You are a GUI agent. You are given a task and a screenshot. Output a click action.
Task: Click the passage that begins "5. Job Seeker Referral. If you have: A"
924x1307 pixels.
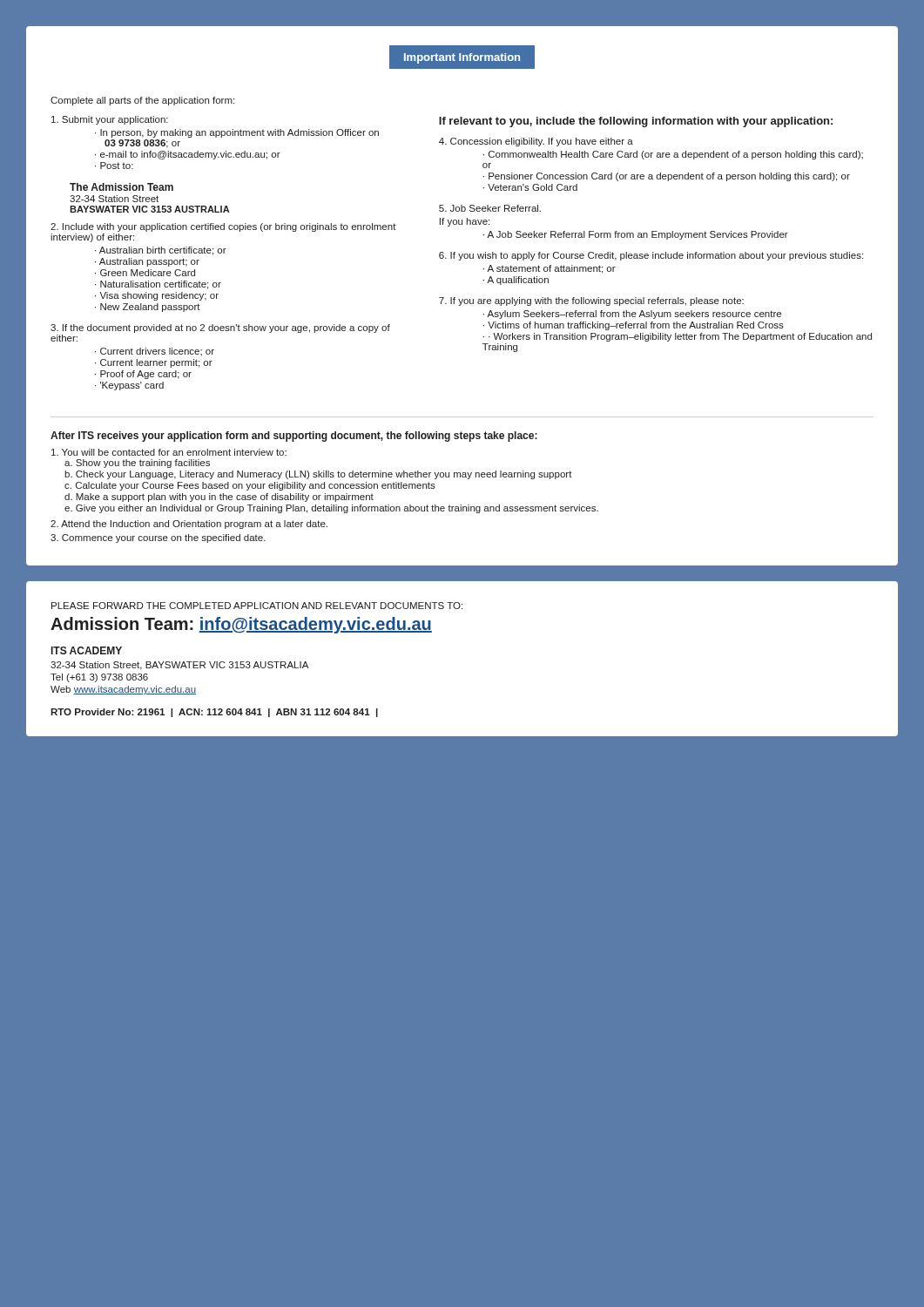[x=656, y=221]
